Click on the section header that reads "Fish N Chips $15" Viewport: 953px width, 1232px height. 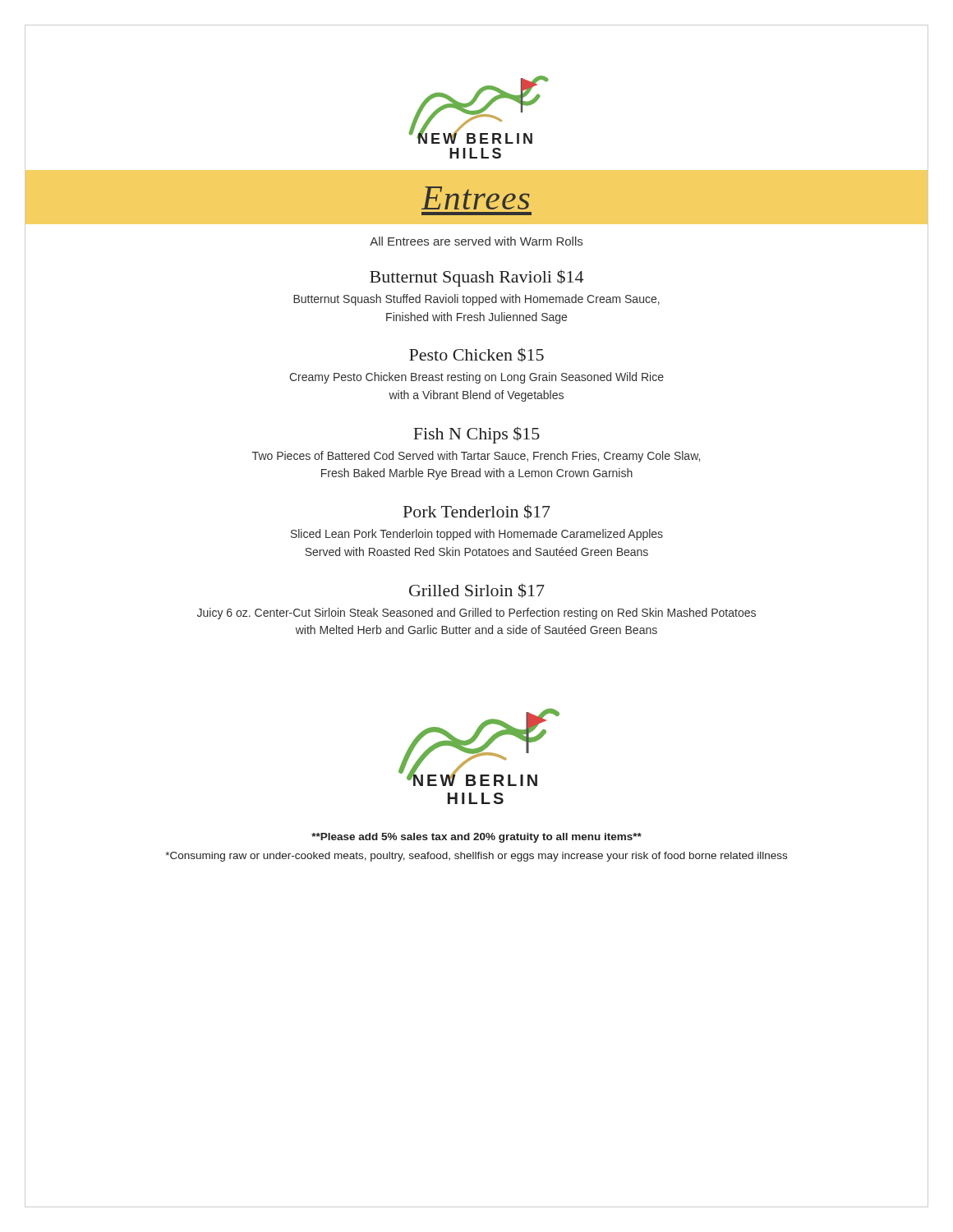point(476,433)
